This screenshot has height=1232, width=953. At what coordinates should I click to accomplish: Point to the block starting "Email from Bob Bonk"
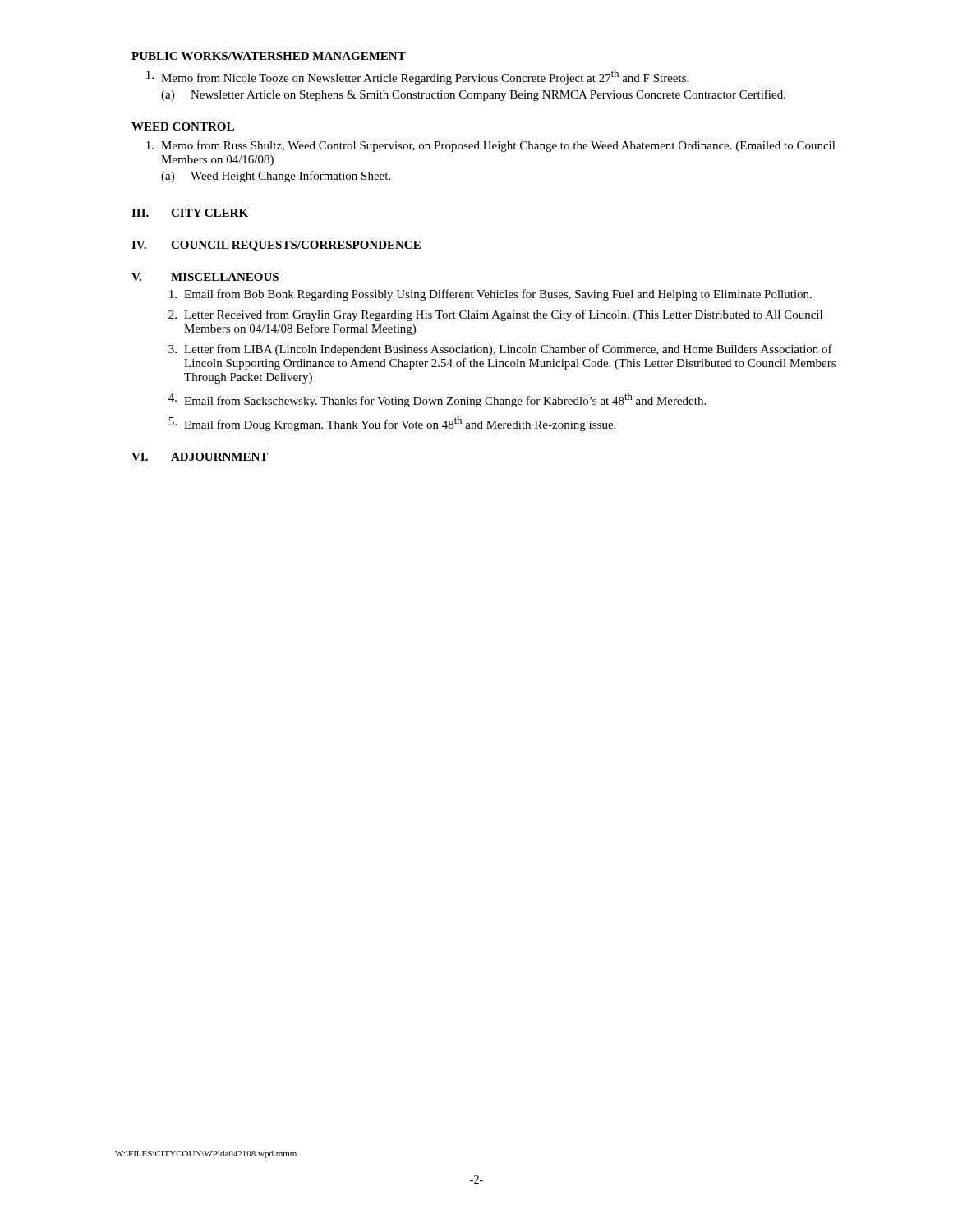coord(496,294)
